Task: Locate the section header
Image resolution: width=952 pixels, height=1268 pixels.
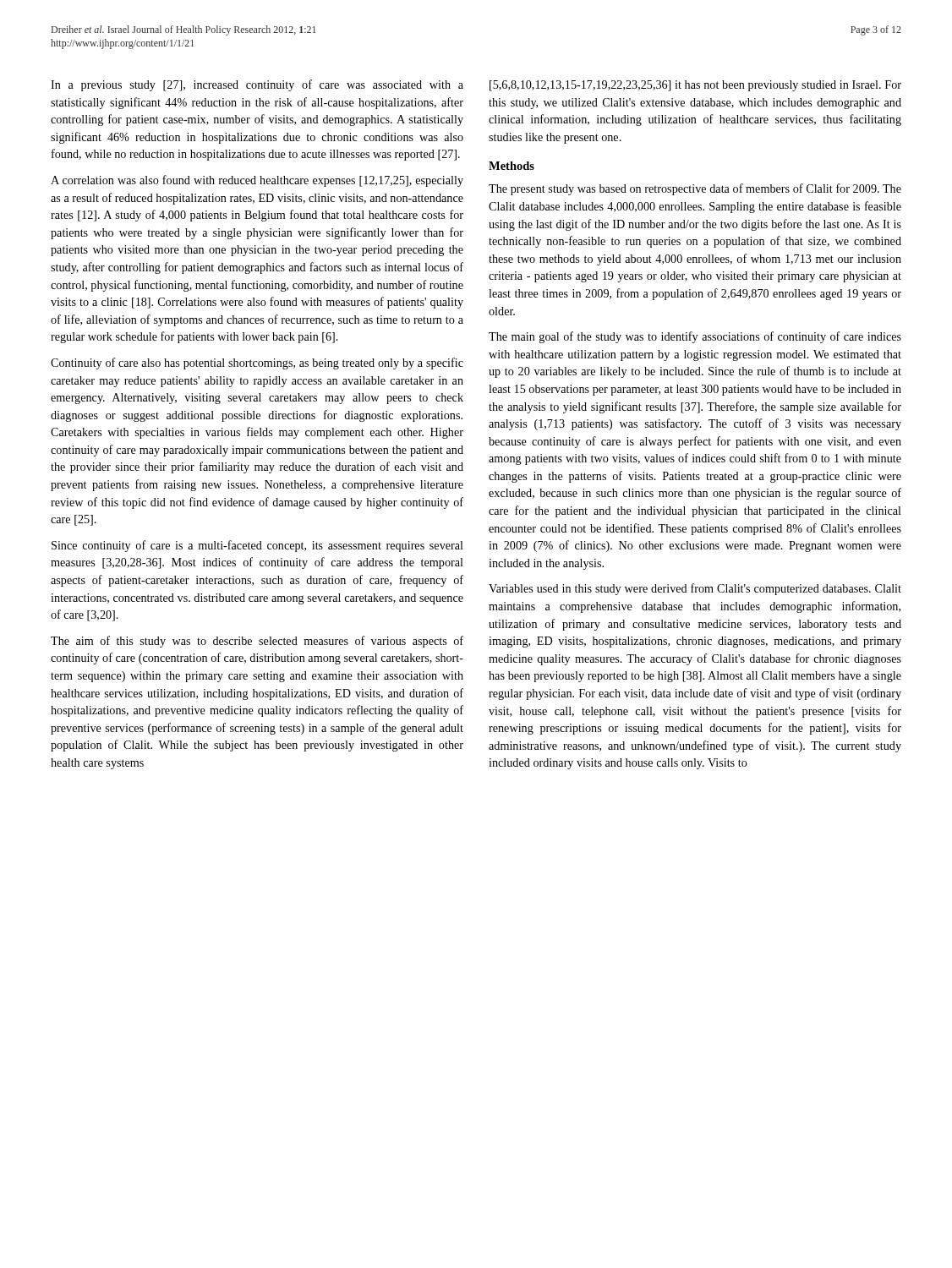Action: (x=512, y=166)
